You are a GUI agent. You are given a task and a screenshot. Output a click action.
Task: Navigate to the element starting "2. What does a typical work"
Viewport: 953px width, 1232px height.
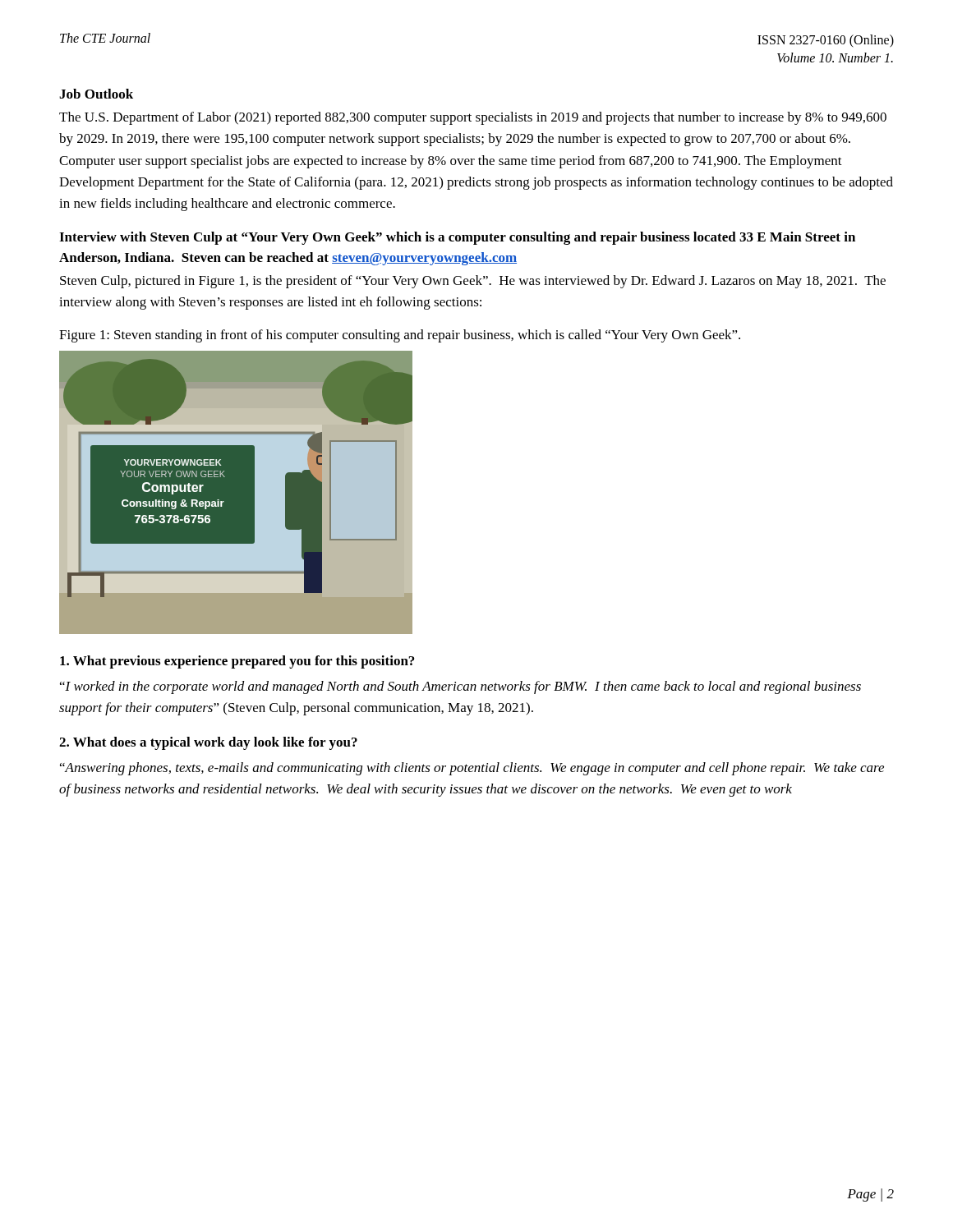click(x=208, y=742)
